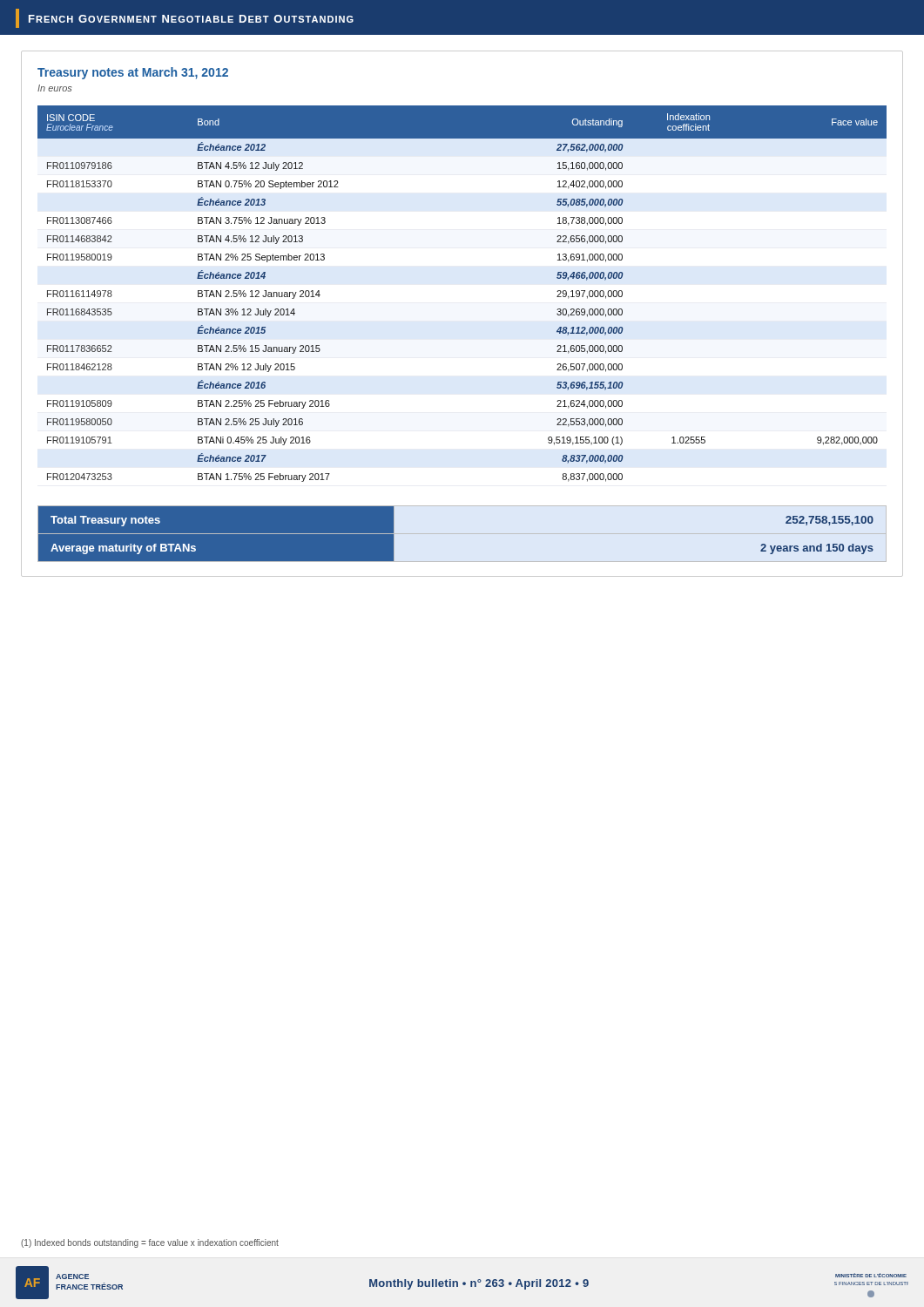924x1307 pixels.
Task: Click on the block starting "(1) Indexed bonds outstanding = face"
Action: pyautogui.click(x=150, y=1243)
